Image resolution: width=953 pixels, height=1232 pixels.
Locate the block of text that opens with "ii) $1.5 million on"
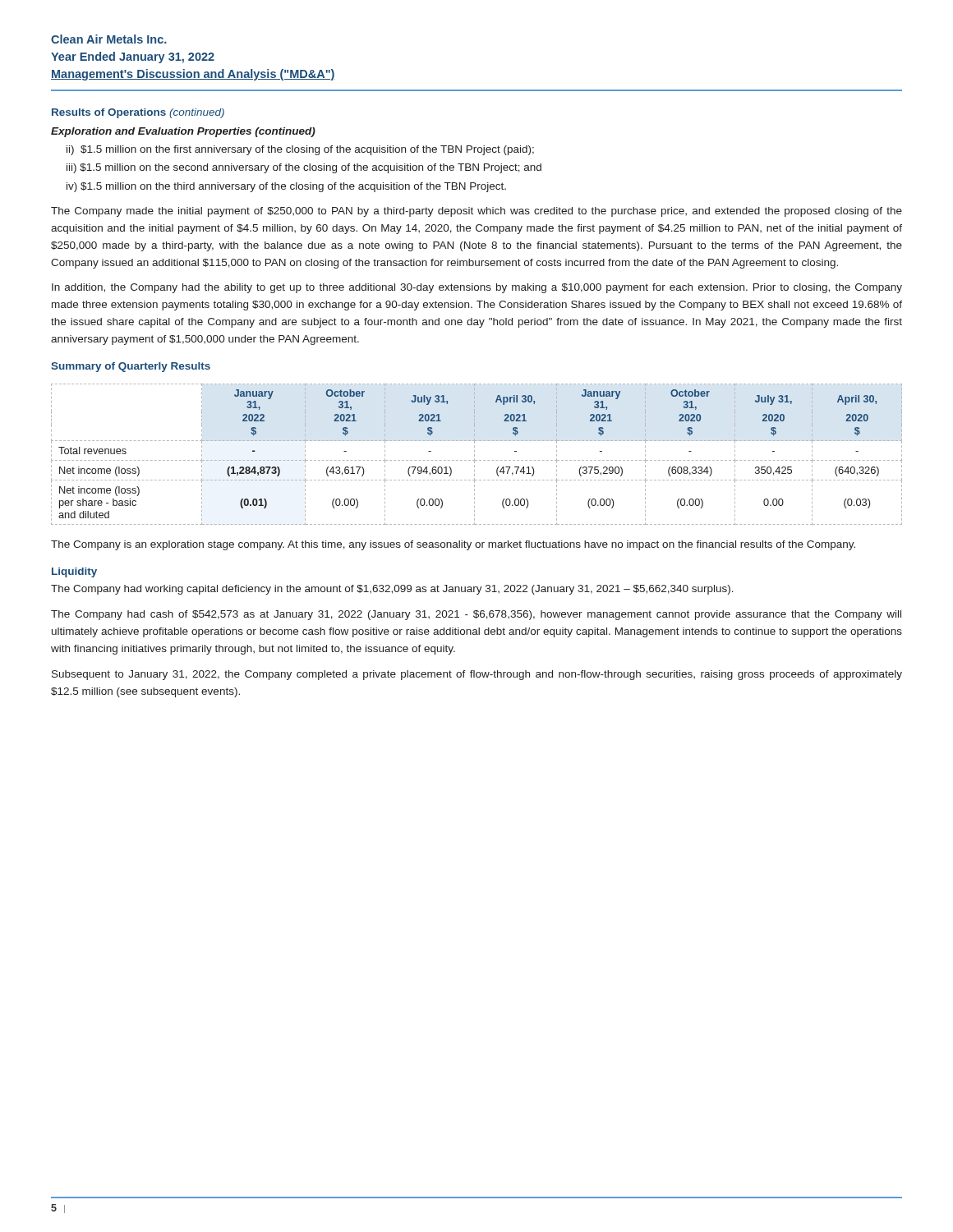(x=300, y=149)
